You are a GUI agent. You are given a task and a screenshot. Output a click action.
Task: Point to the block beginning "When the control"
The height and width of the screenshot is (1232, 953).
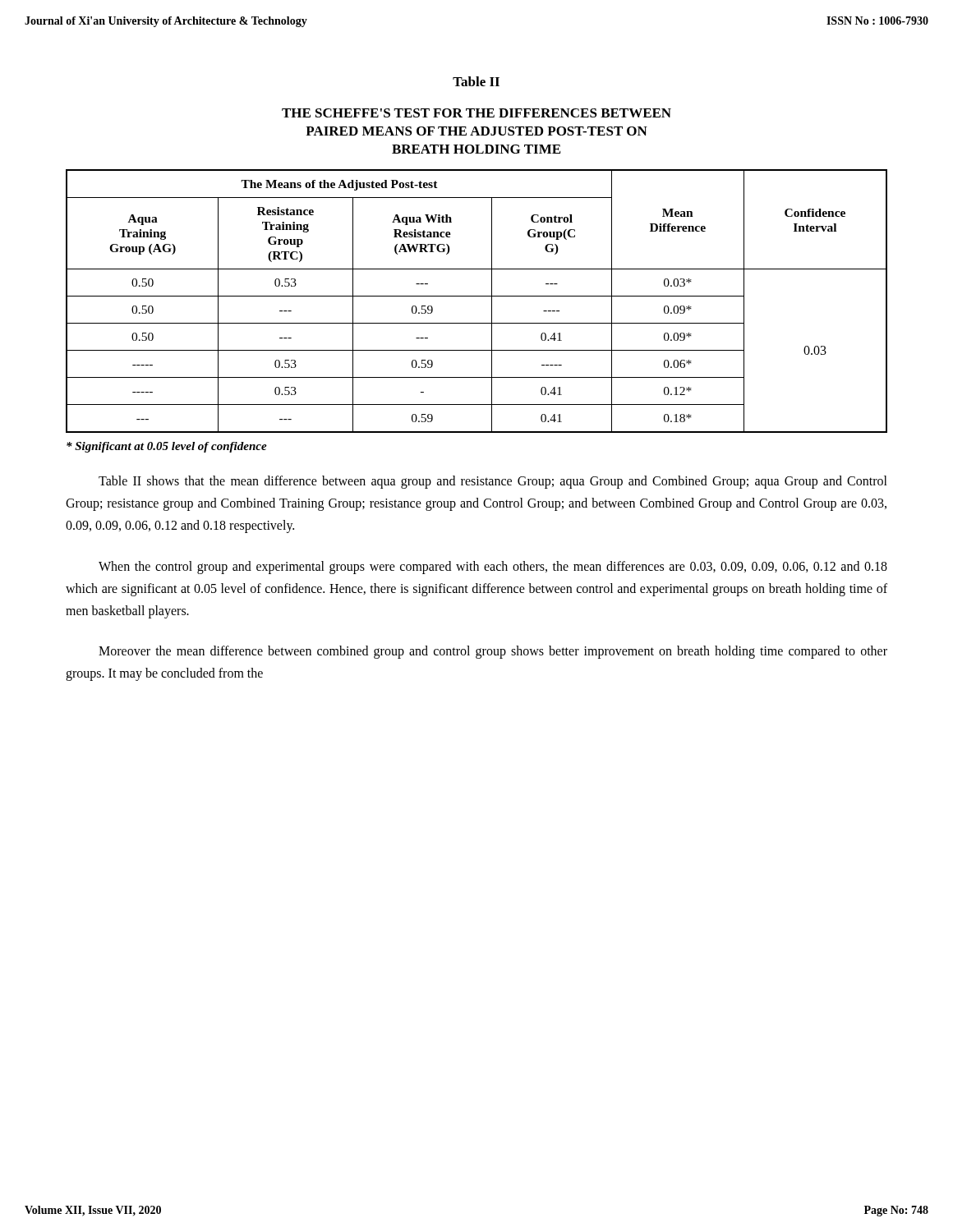click(x=476, y=588)
